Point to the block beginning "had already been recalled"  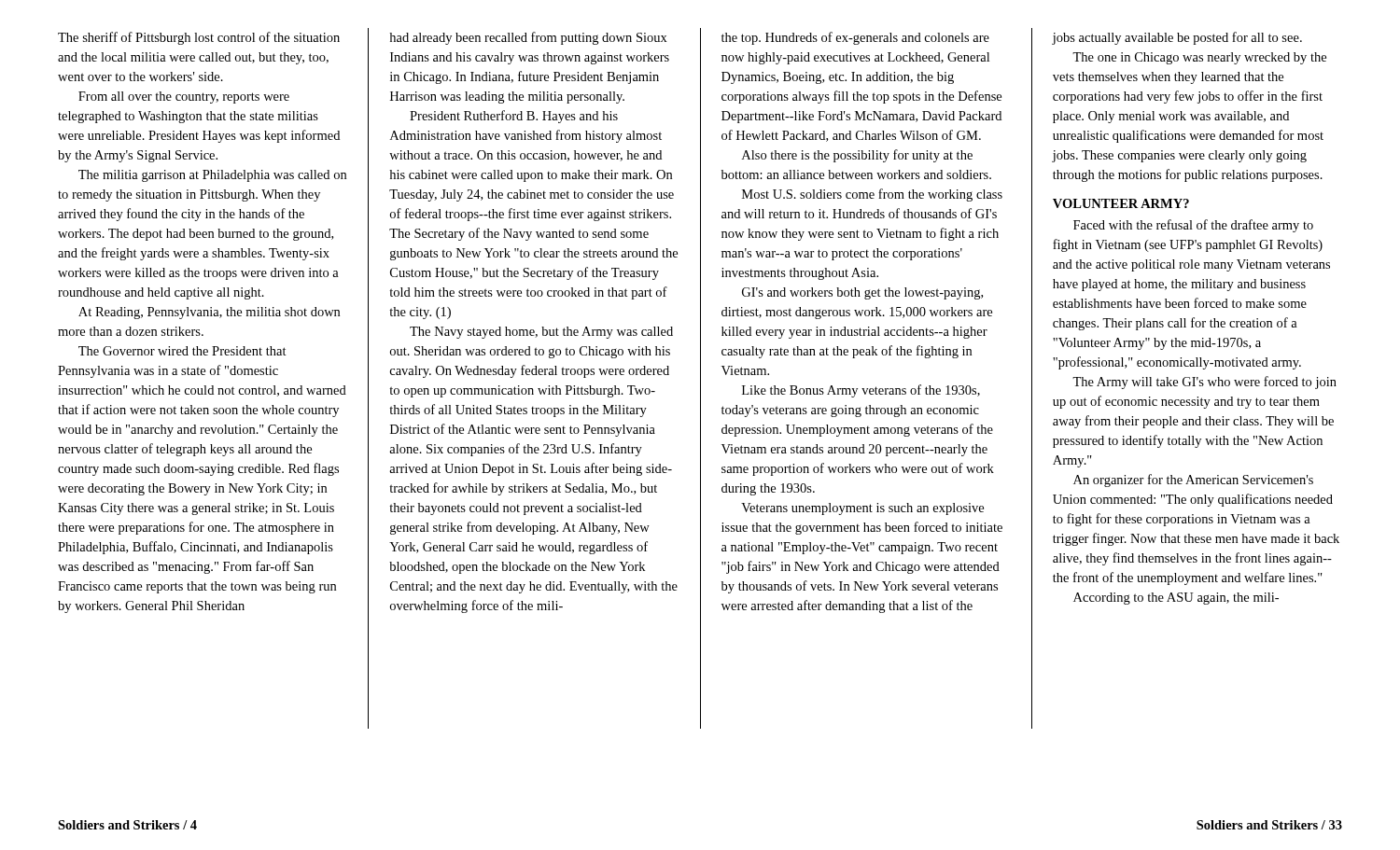point(534,322)
